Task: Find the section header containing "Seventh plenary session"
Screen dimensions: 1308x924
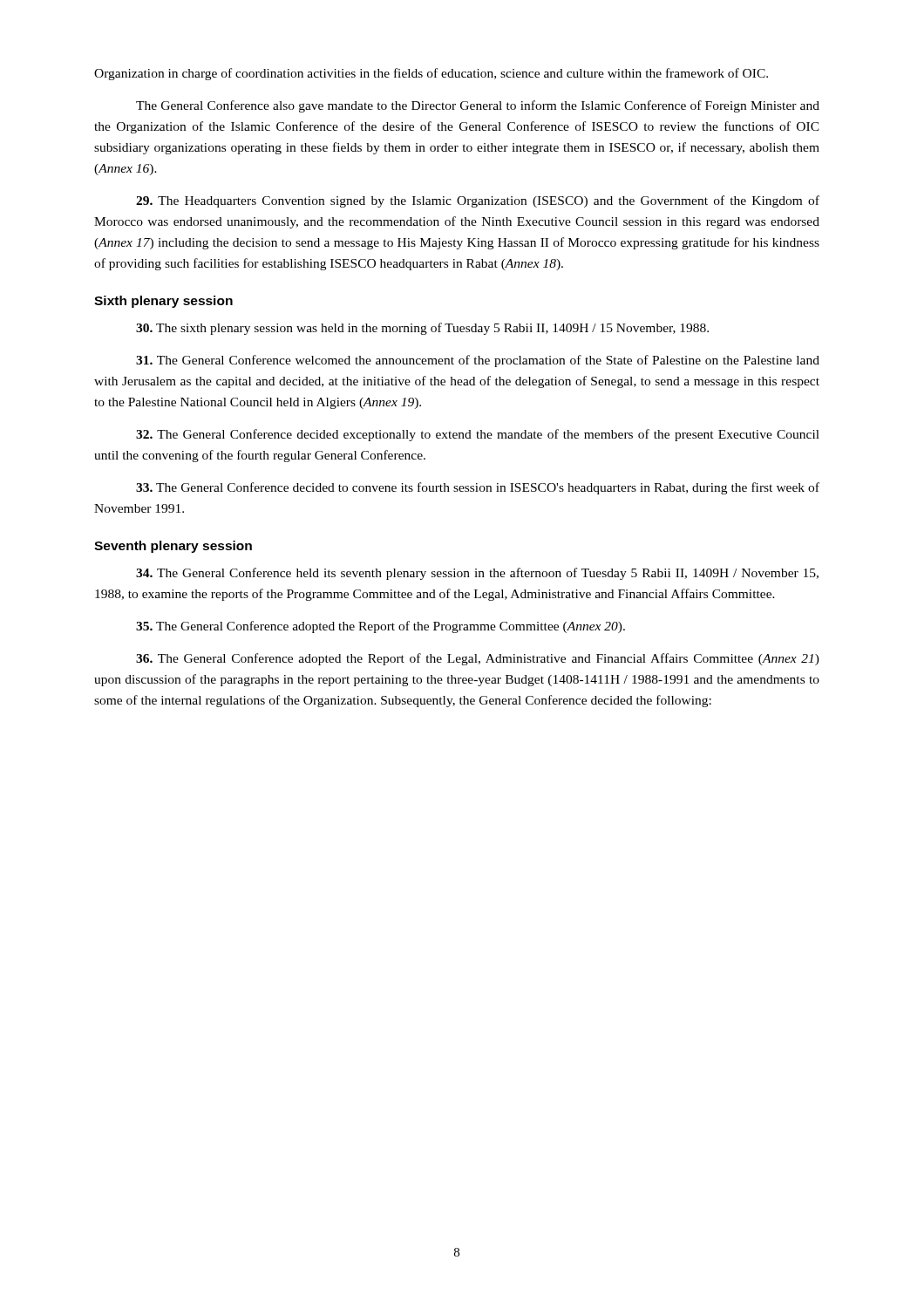Action: tap(173, 546)
